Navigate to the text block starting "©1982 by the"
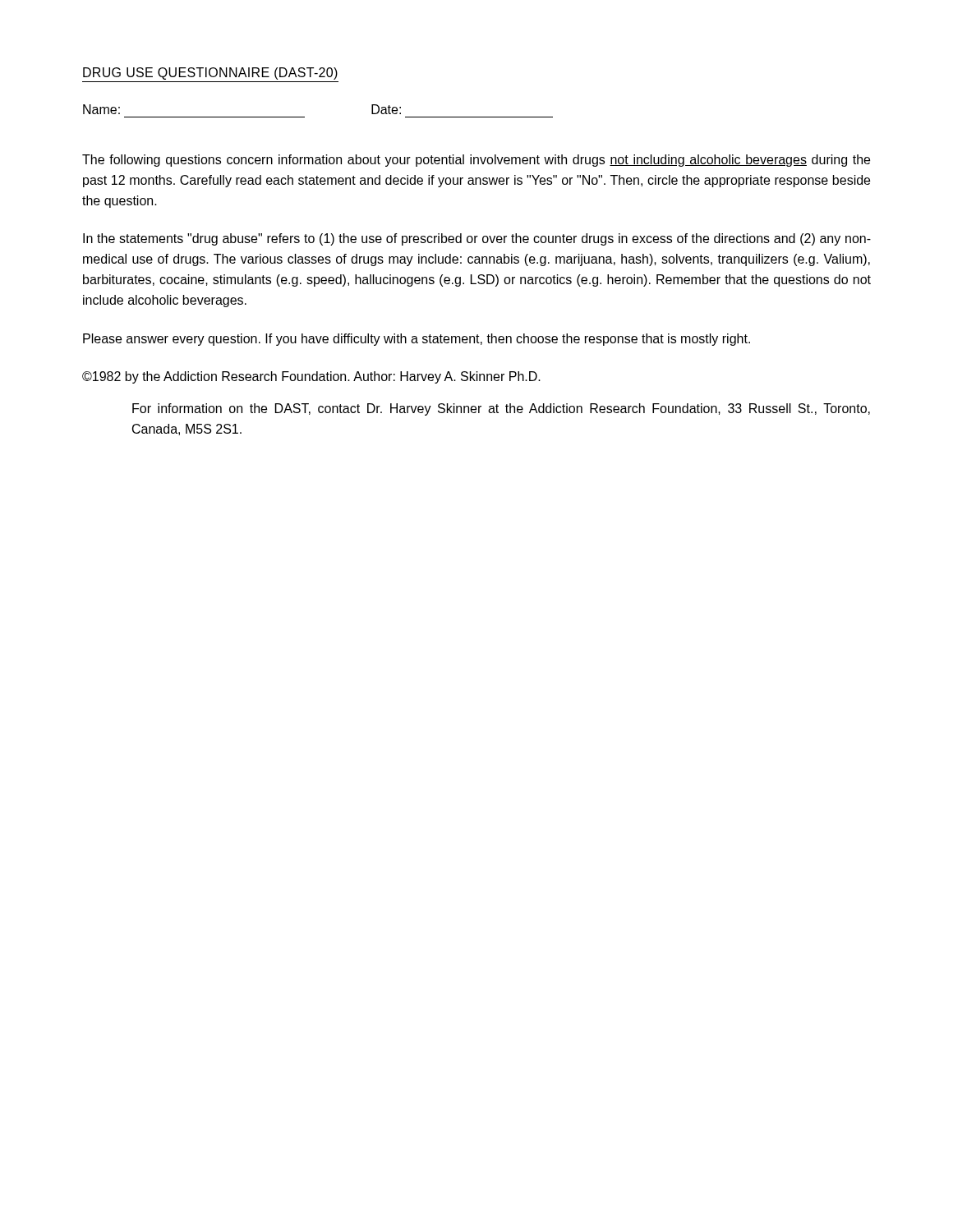 [312, 377]
